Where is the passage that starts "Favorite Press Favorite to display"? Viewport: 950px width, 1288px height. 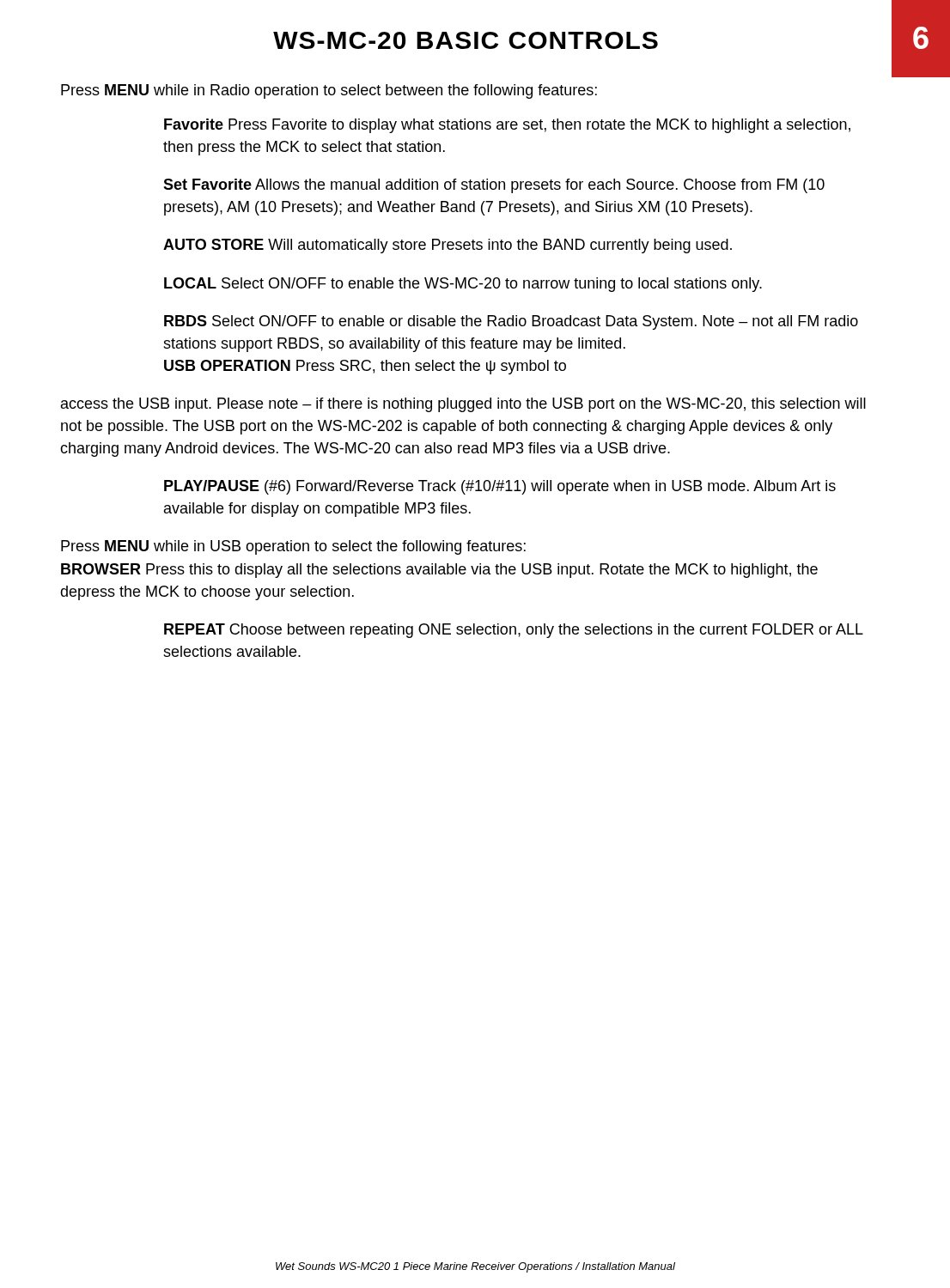(507, 136)
